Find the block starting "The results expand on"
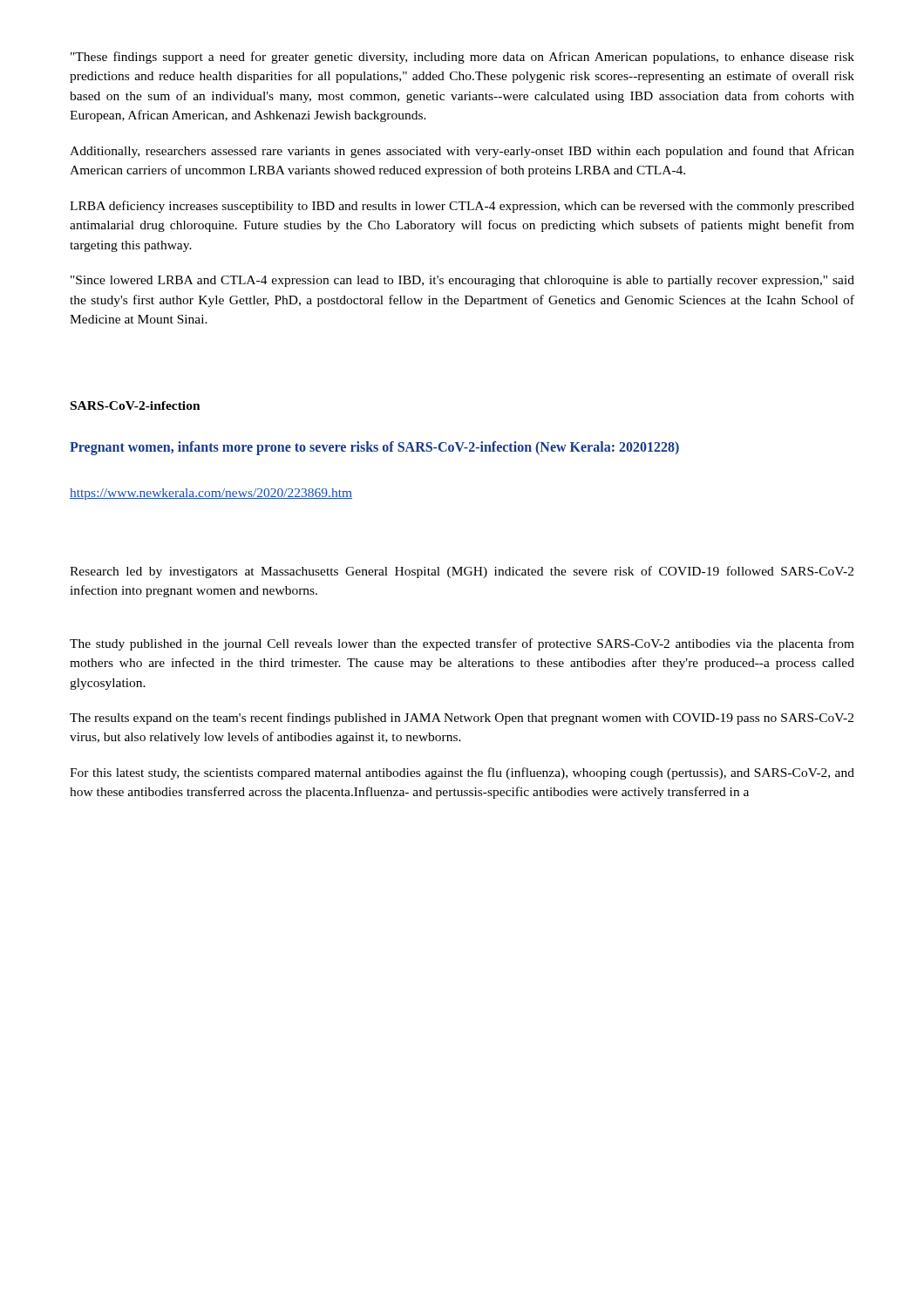The image size is (924, 1308). tap(462, 727)
